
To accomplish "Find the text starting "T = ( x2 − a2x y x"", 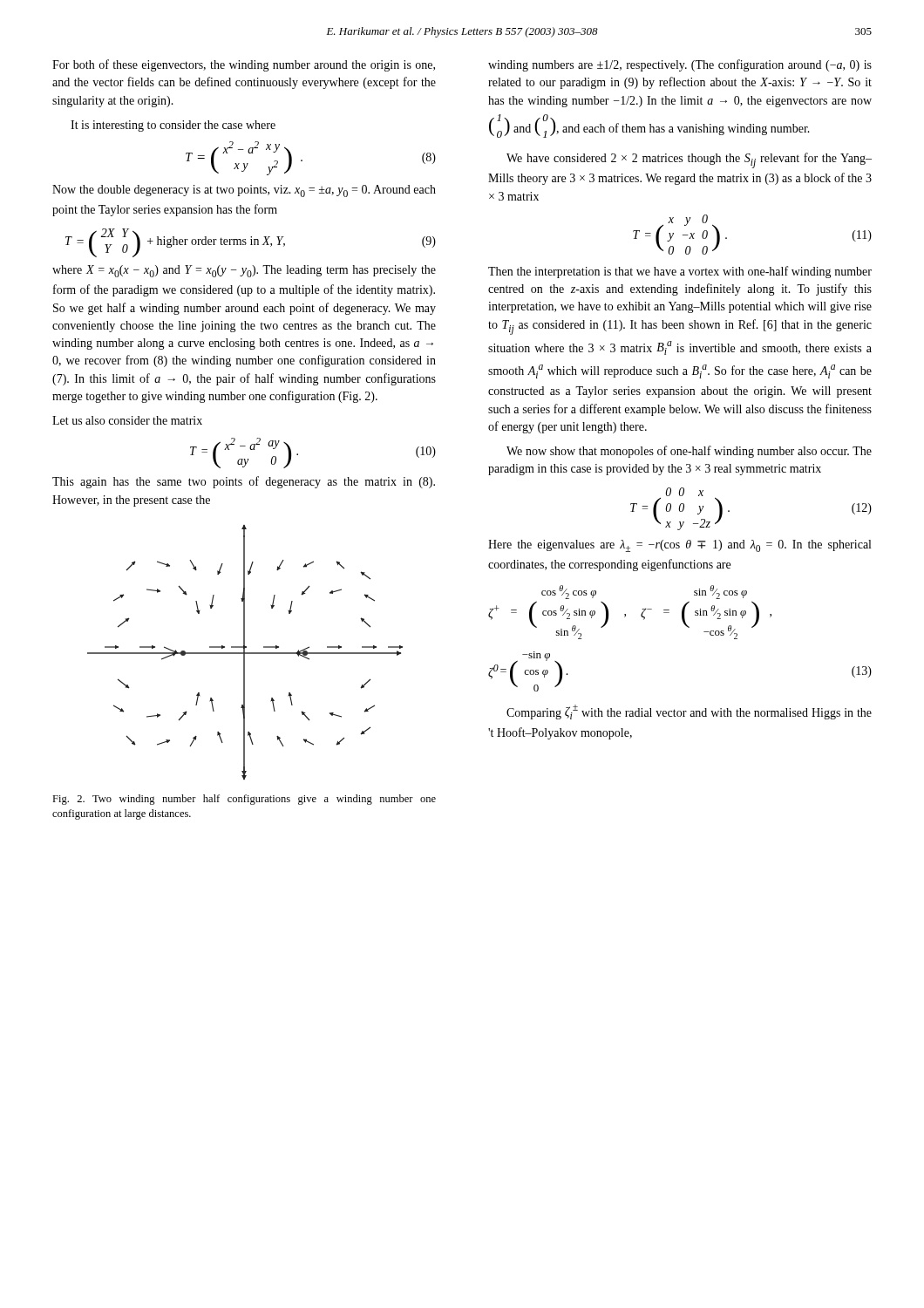I will click(310, 158).
